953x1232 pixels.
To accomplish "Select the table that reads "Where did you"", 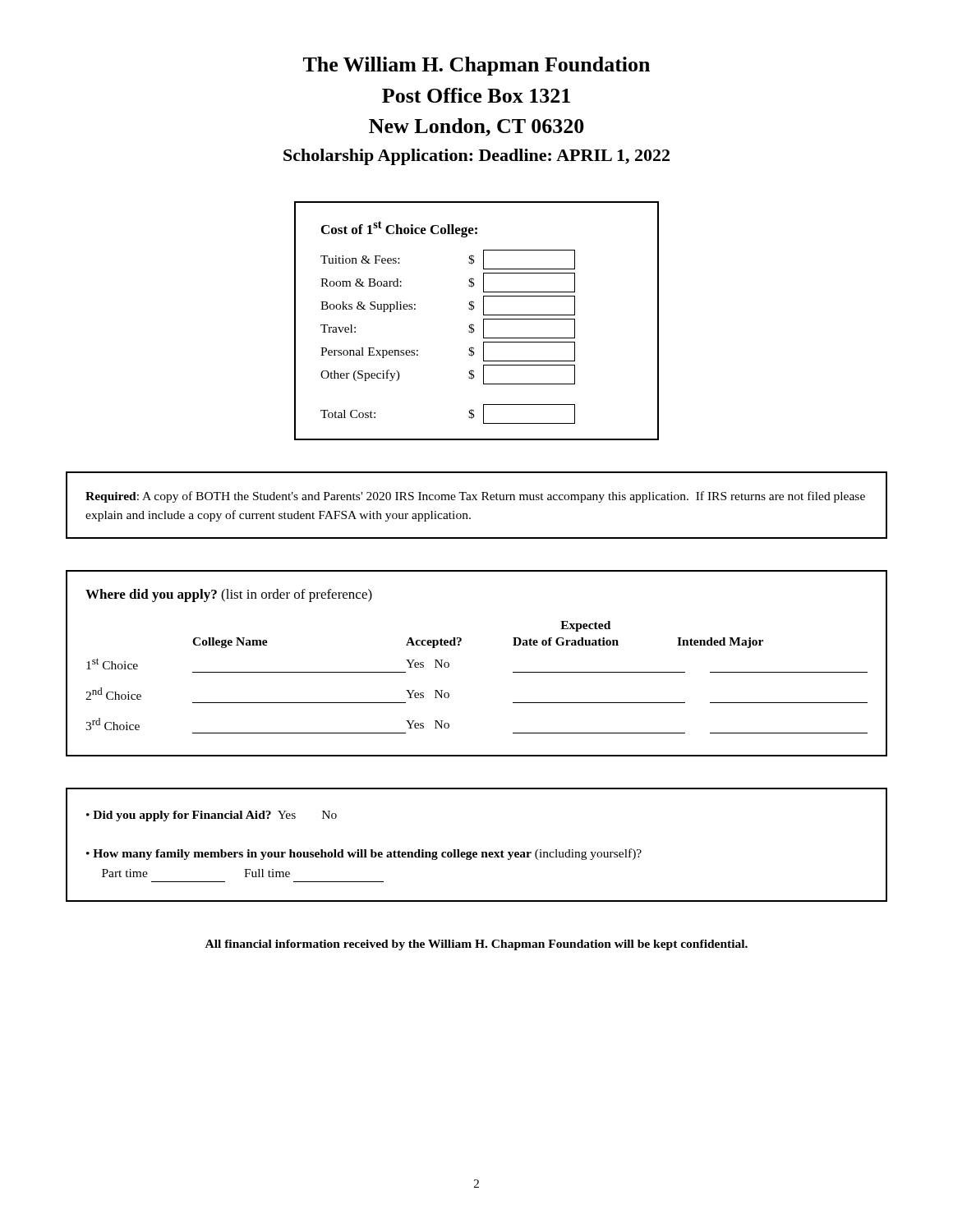I will tap(476, 663).
